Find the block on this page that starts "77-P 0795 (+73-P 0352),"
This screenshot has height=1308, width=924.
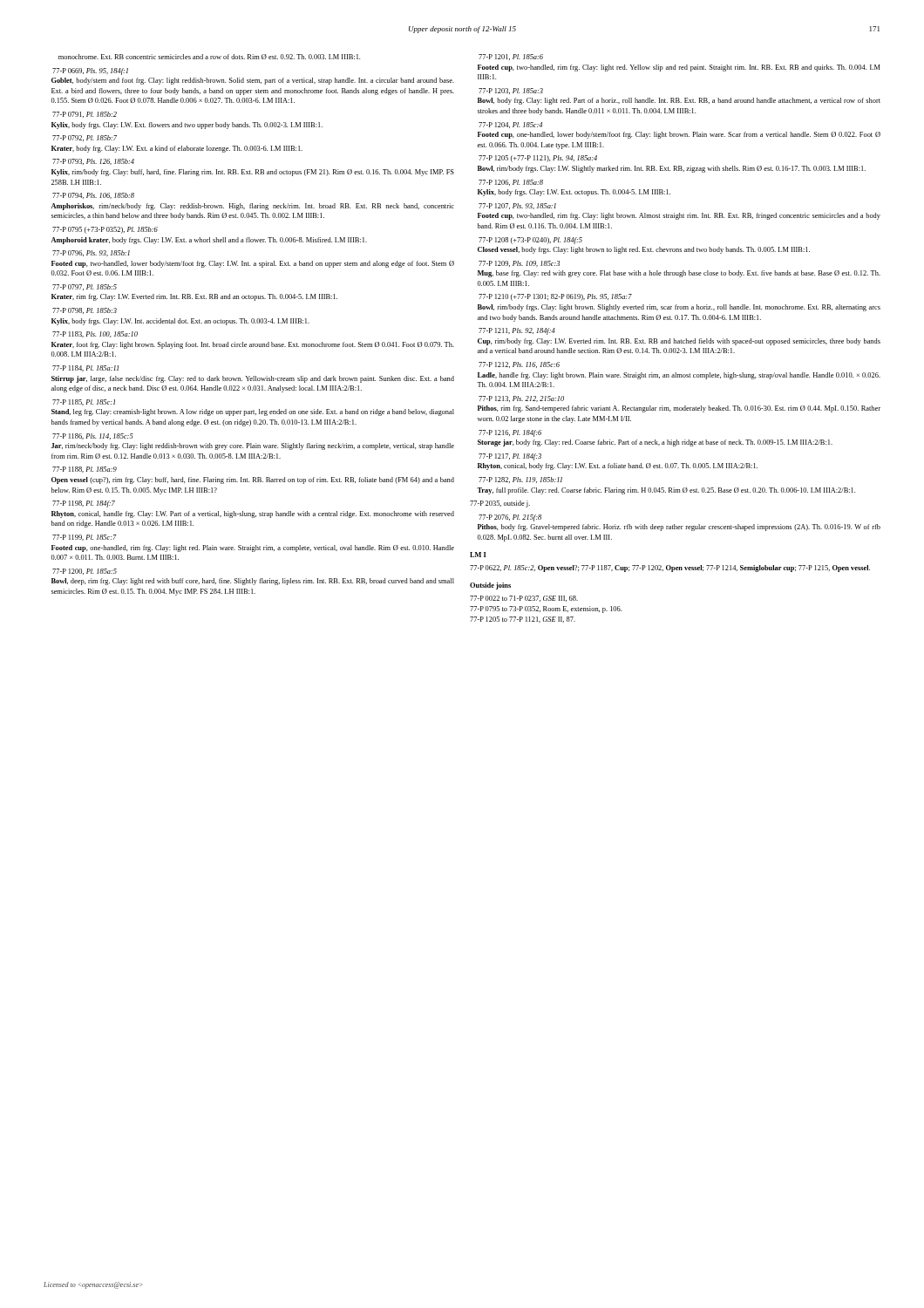coord(249,235)
